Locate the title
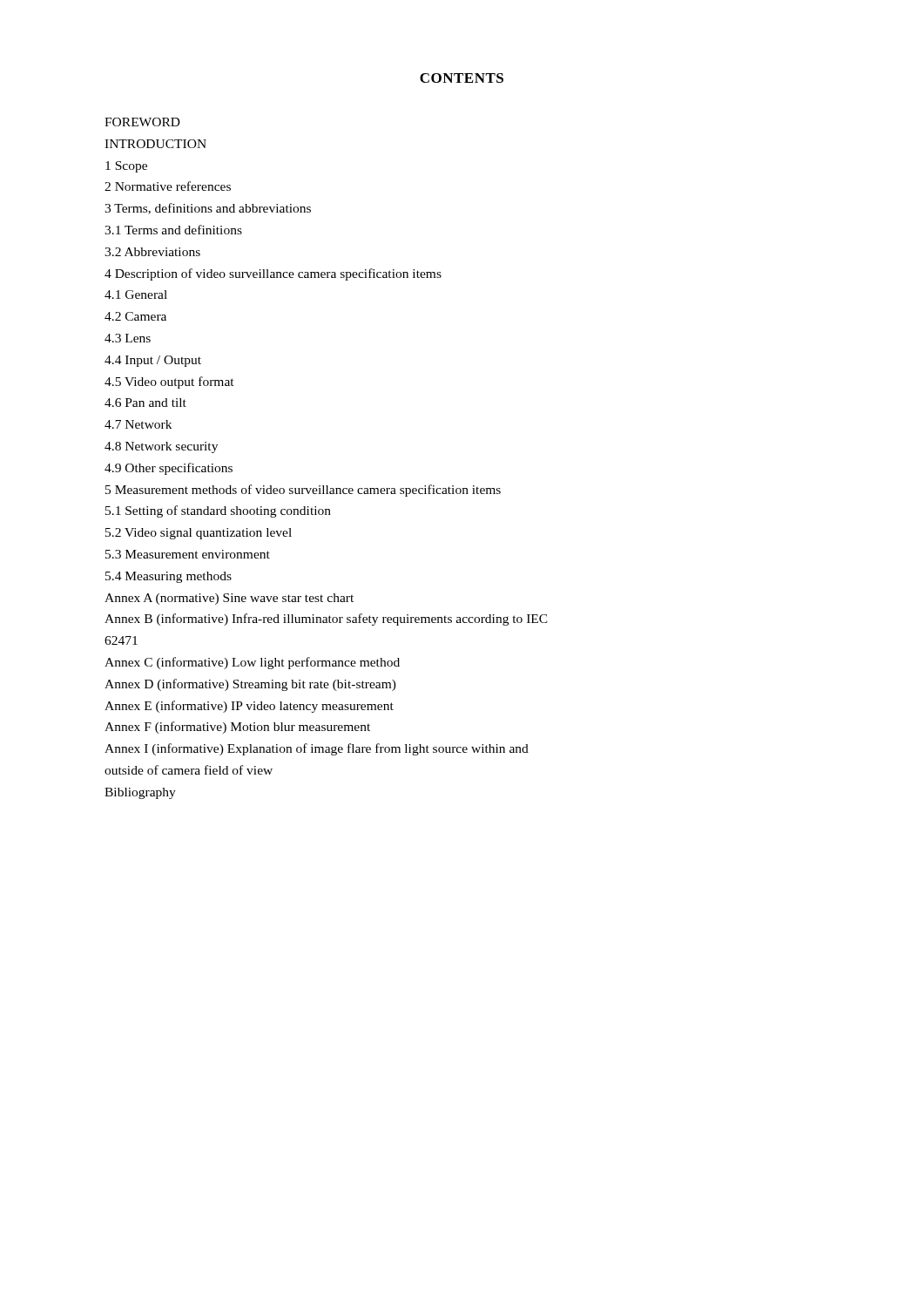Viewport: 924px width, 1307px height. coord(462,78)
